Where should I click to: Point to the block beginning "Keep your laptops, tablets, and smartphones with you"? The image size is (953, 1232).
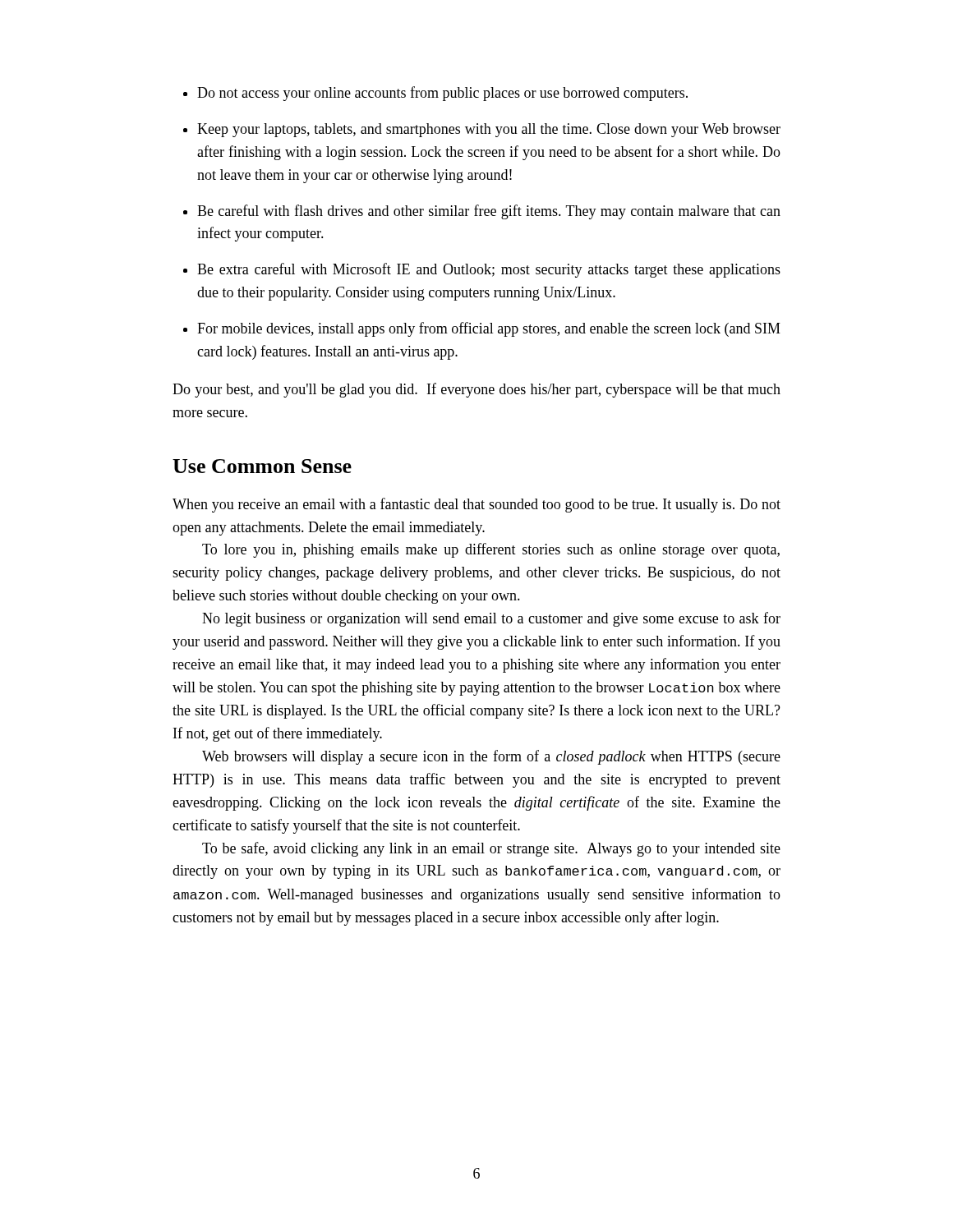pos(489,153)
